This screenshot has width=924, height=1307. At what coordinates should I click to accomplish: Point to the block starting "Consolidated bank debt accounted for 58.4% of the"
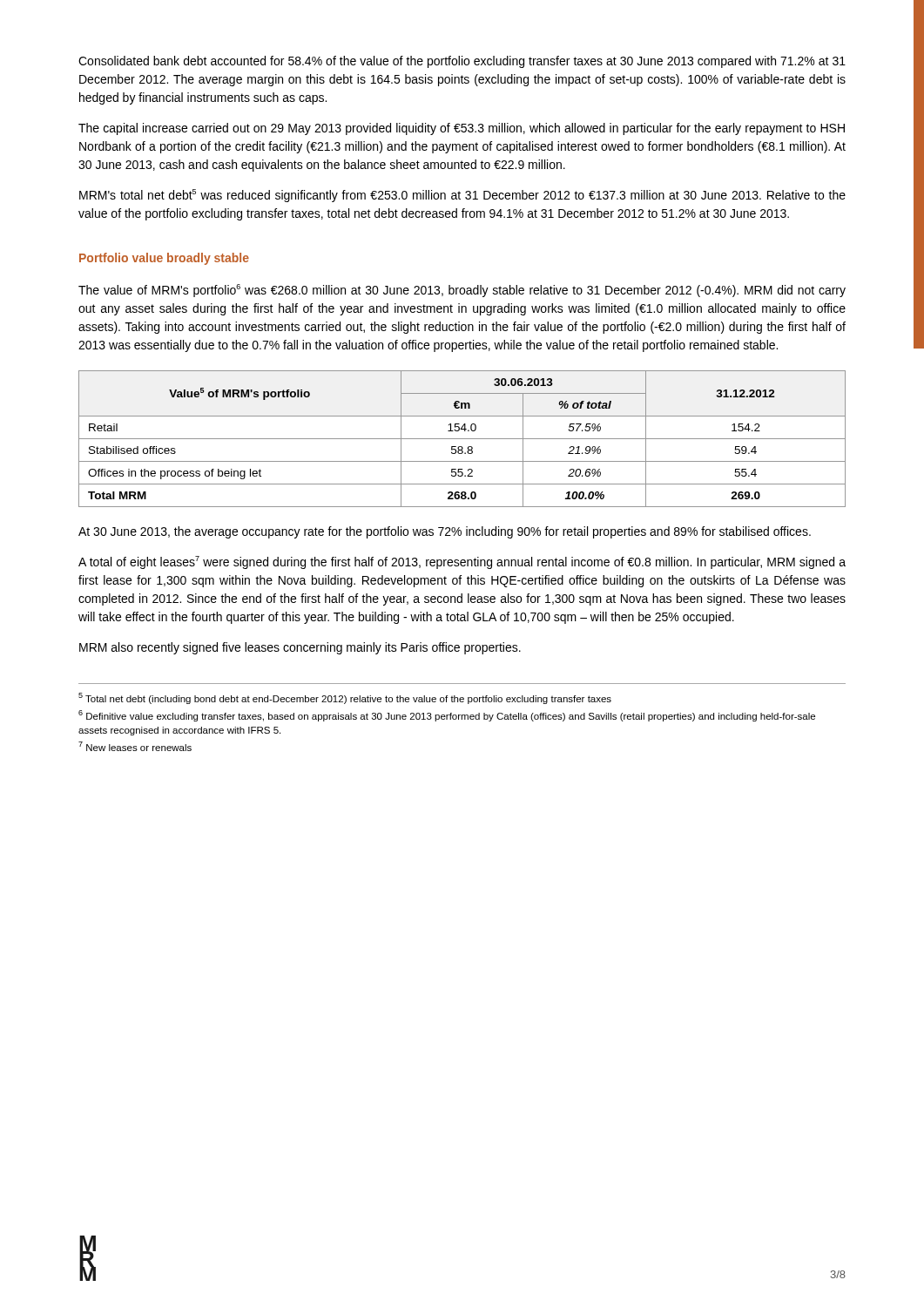point(462,80)
